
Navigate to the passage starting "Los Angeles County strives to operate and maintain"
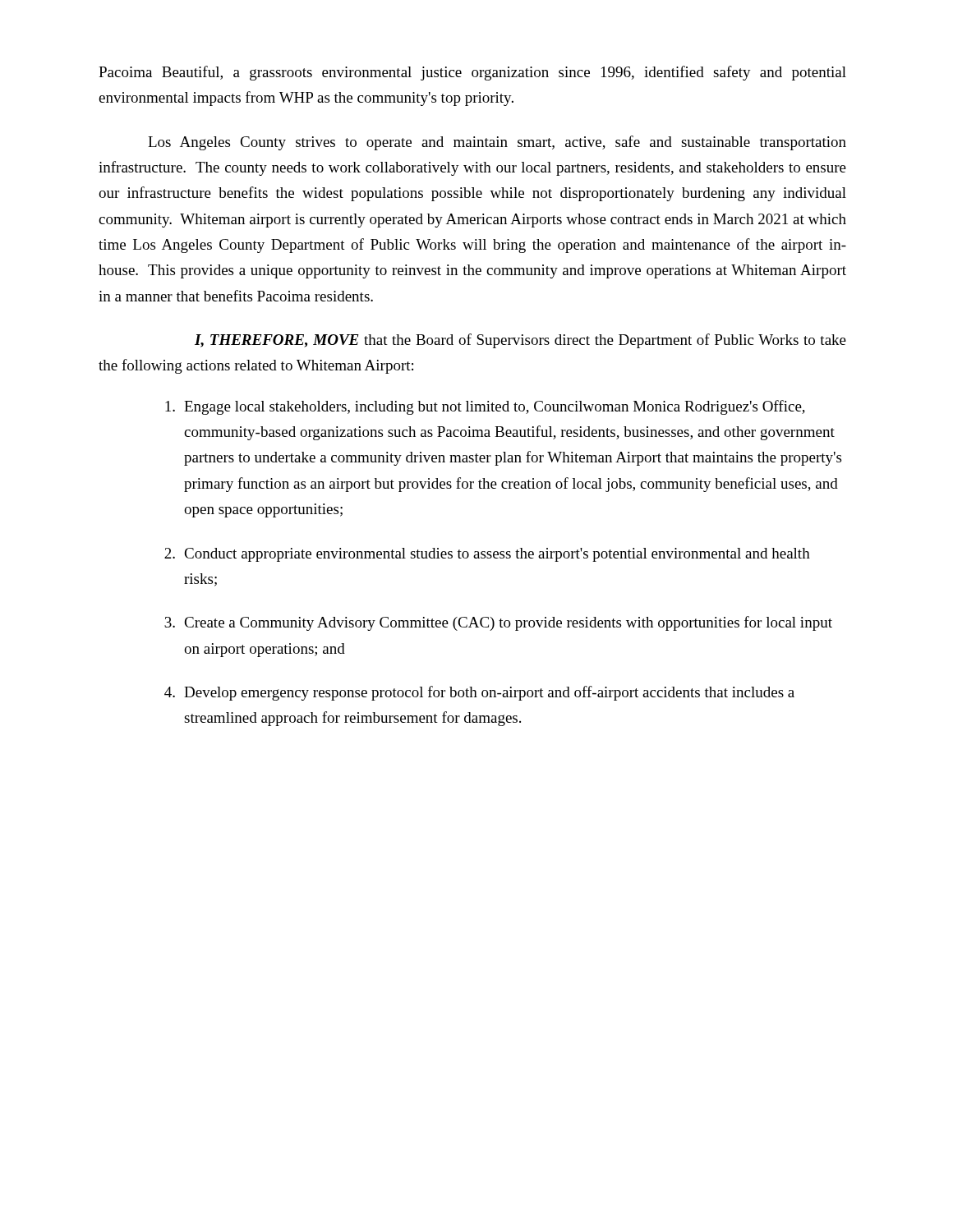pos(472,219)
